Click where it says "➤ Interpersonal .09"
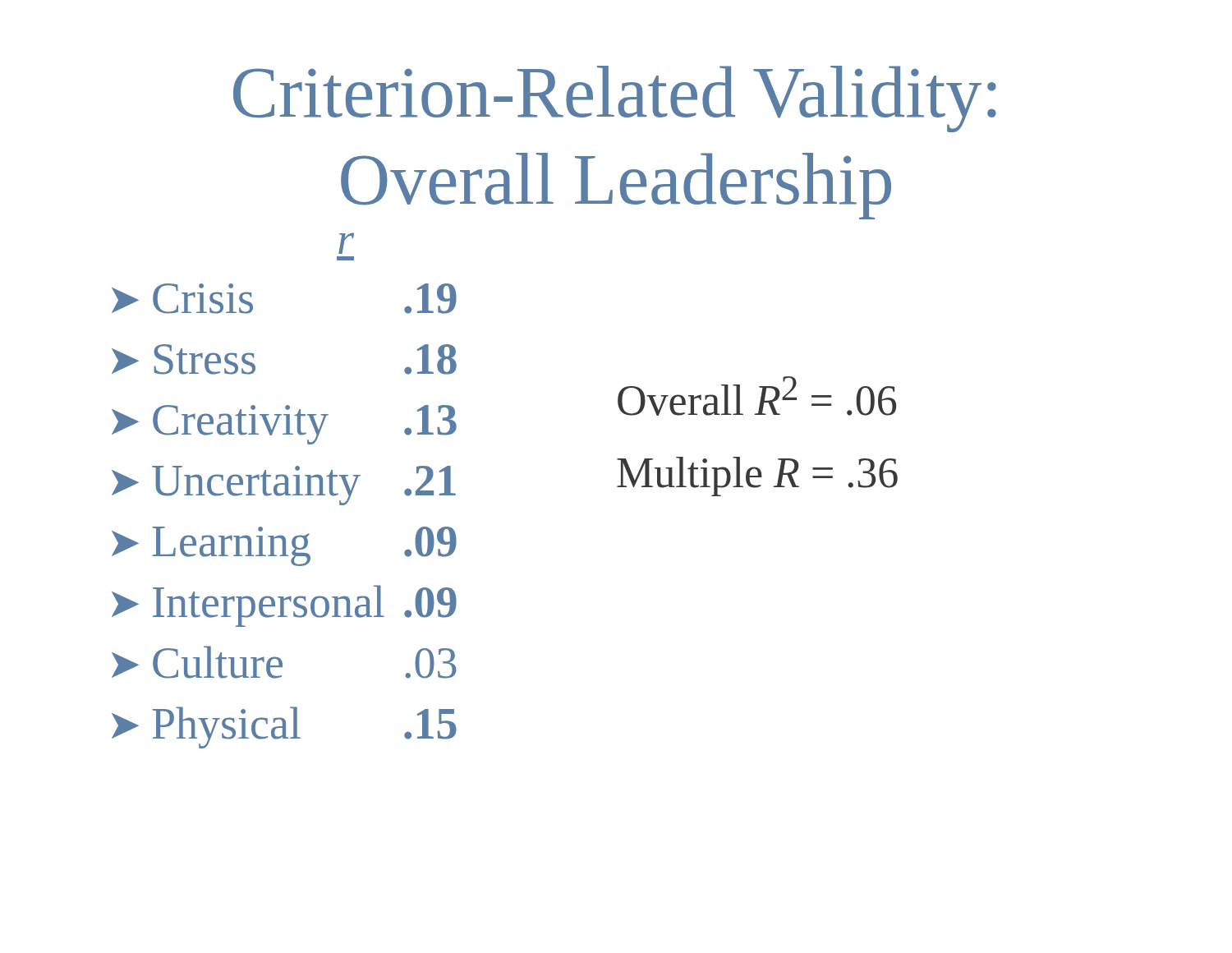1232x953 pixels. point(287,602)
